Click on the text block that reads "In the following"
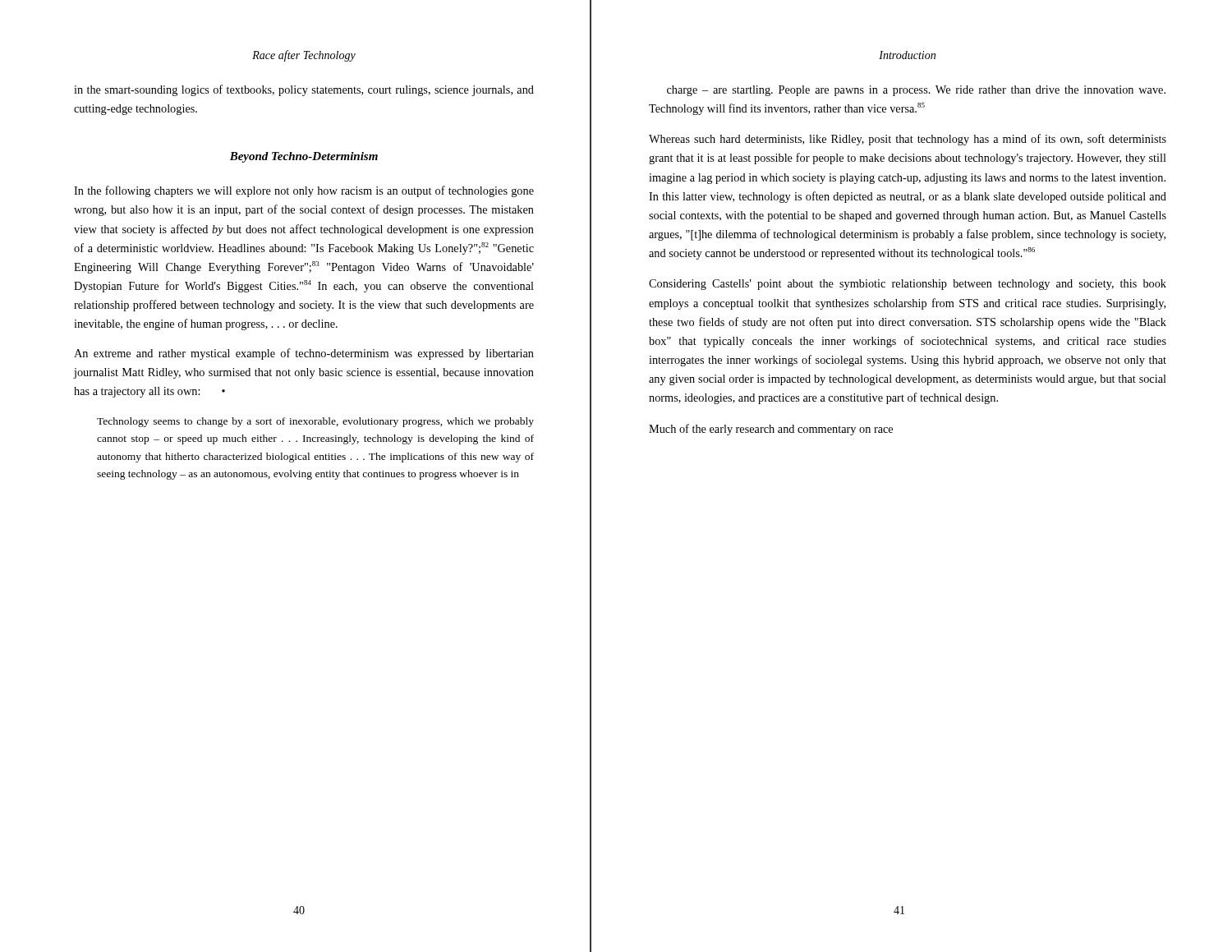This screenshot has width=1232, height=952. click(x=304, y=258)
